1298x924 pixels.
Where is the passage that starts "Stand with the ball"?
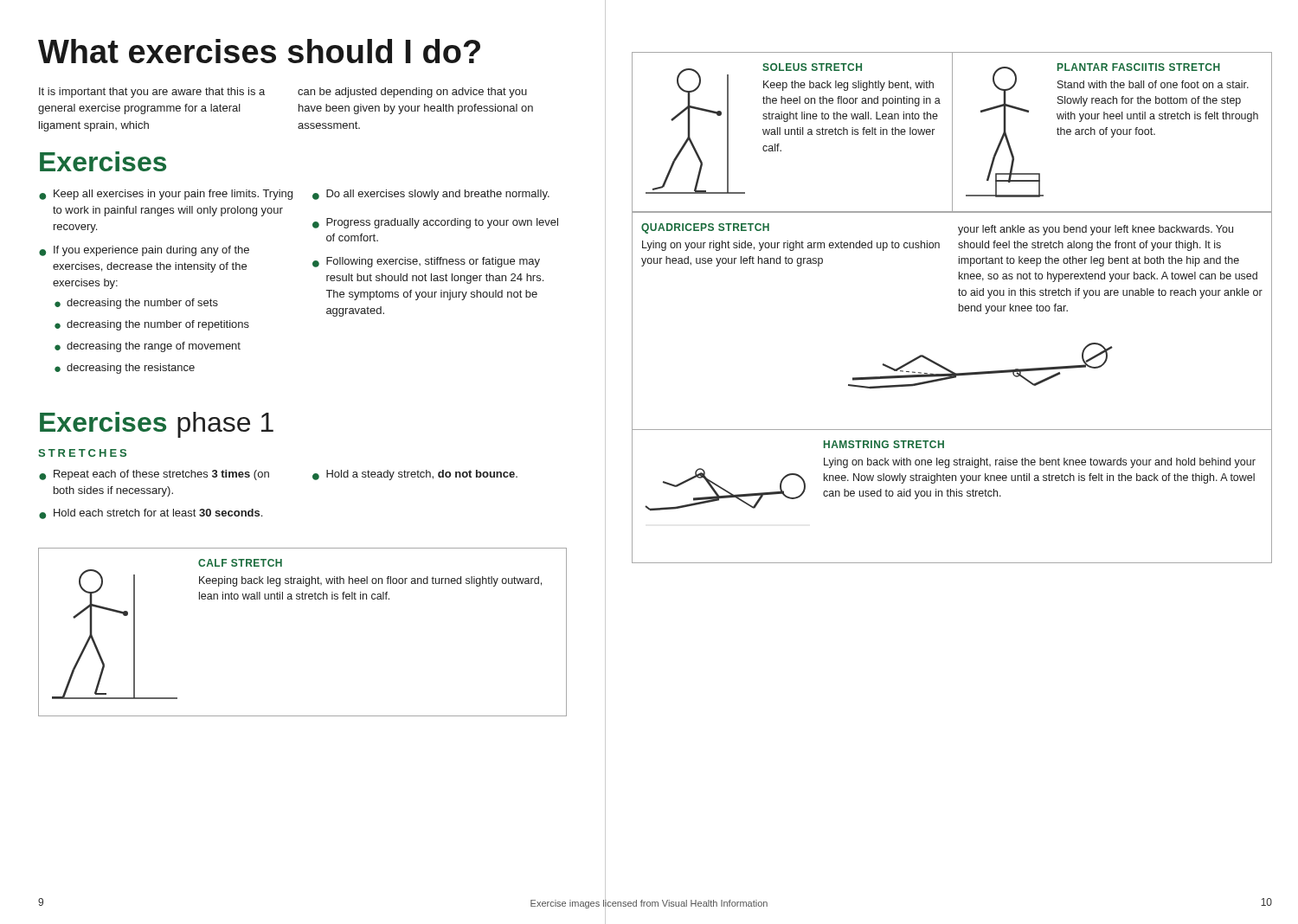pyautogui.click(x=1158, y=108)
